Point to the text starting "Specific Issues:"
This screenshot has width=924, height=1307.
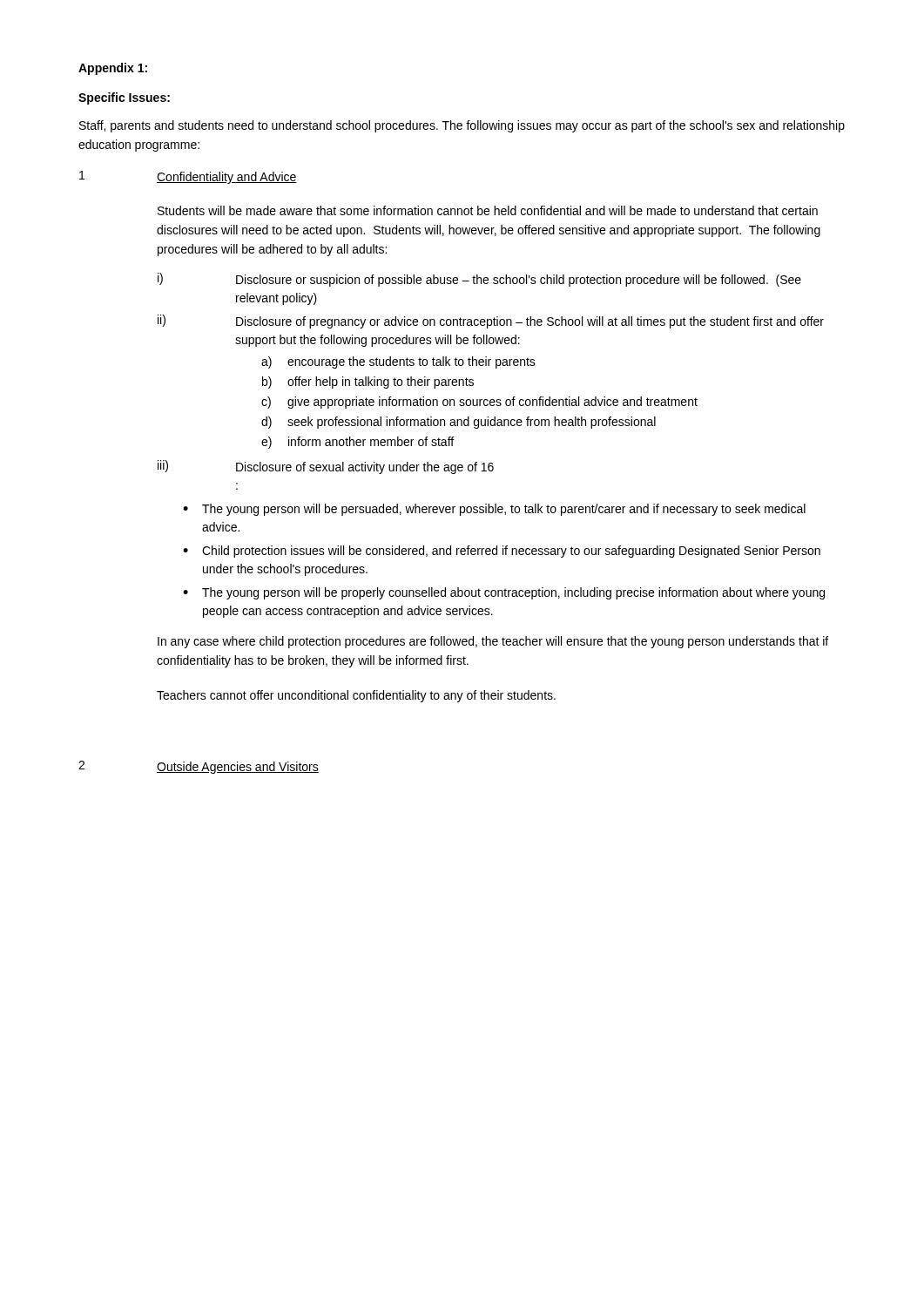(124, 98)
